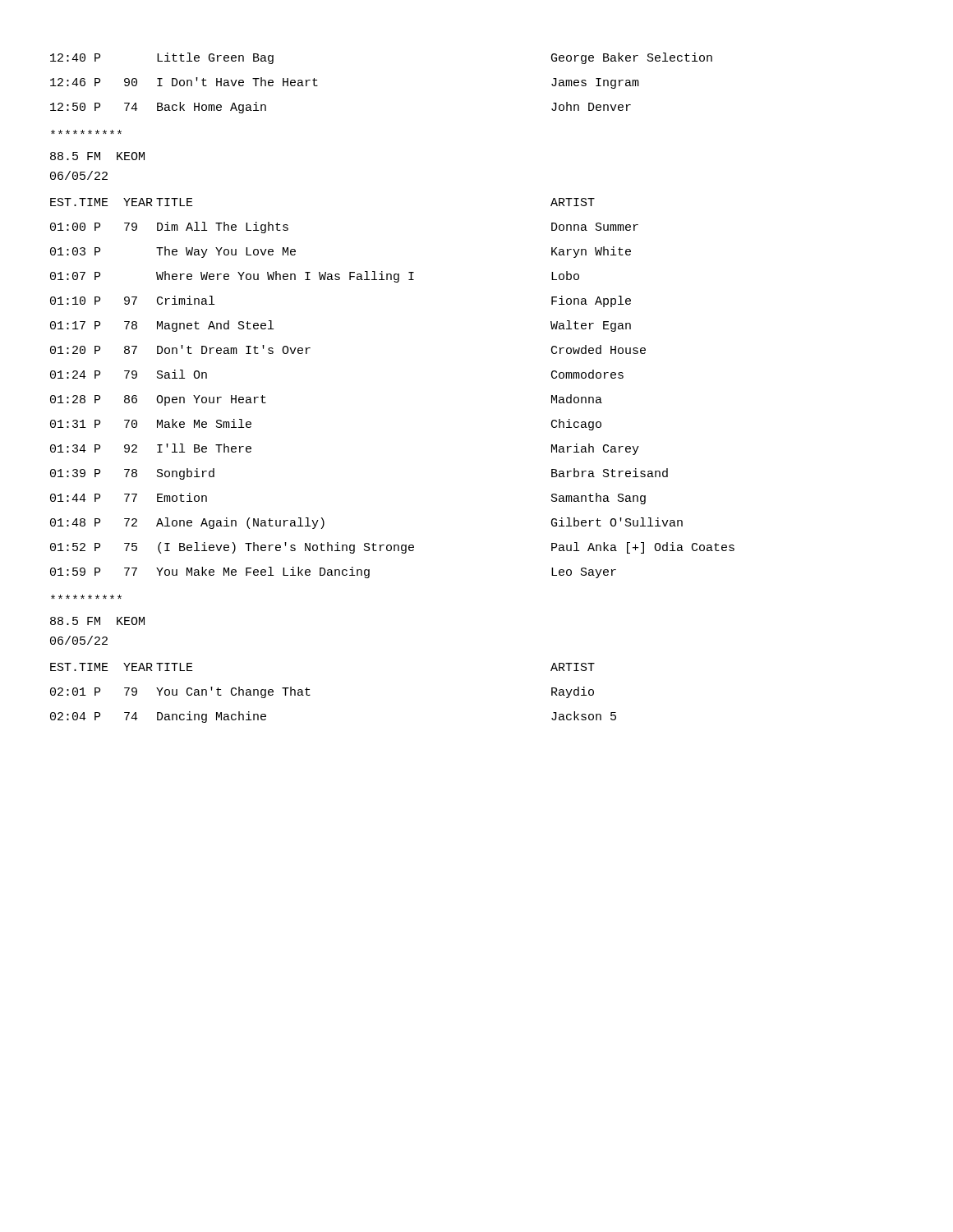
Task: Find the region starting "01:28 P 86 Open Your Heart Madonna"
Action: click(75, 400)
